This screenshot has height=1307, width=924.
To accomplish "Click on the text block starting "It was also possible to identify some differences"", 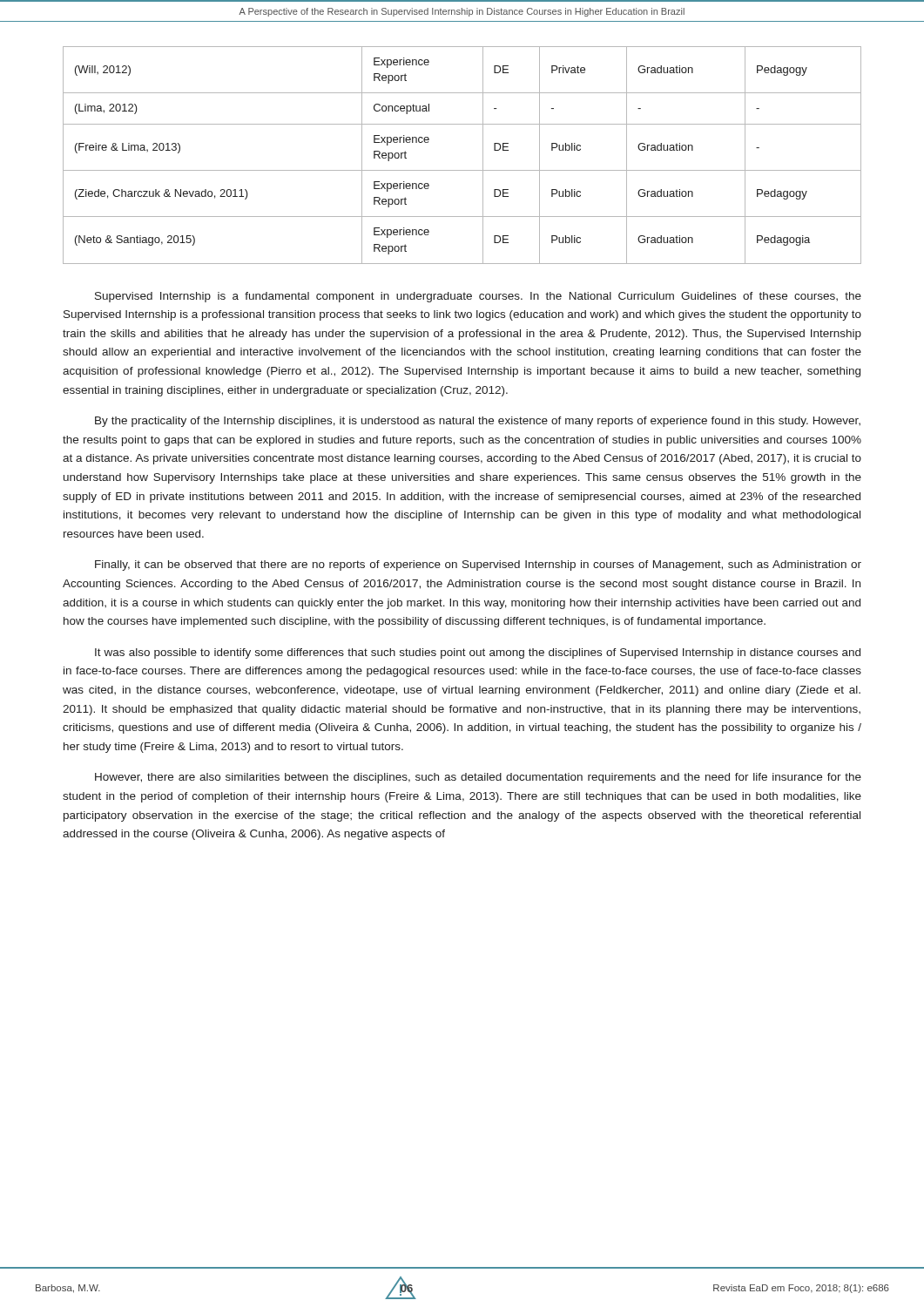I will (x=462, y=699).
